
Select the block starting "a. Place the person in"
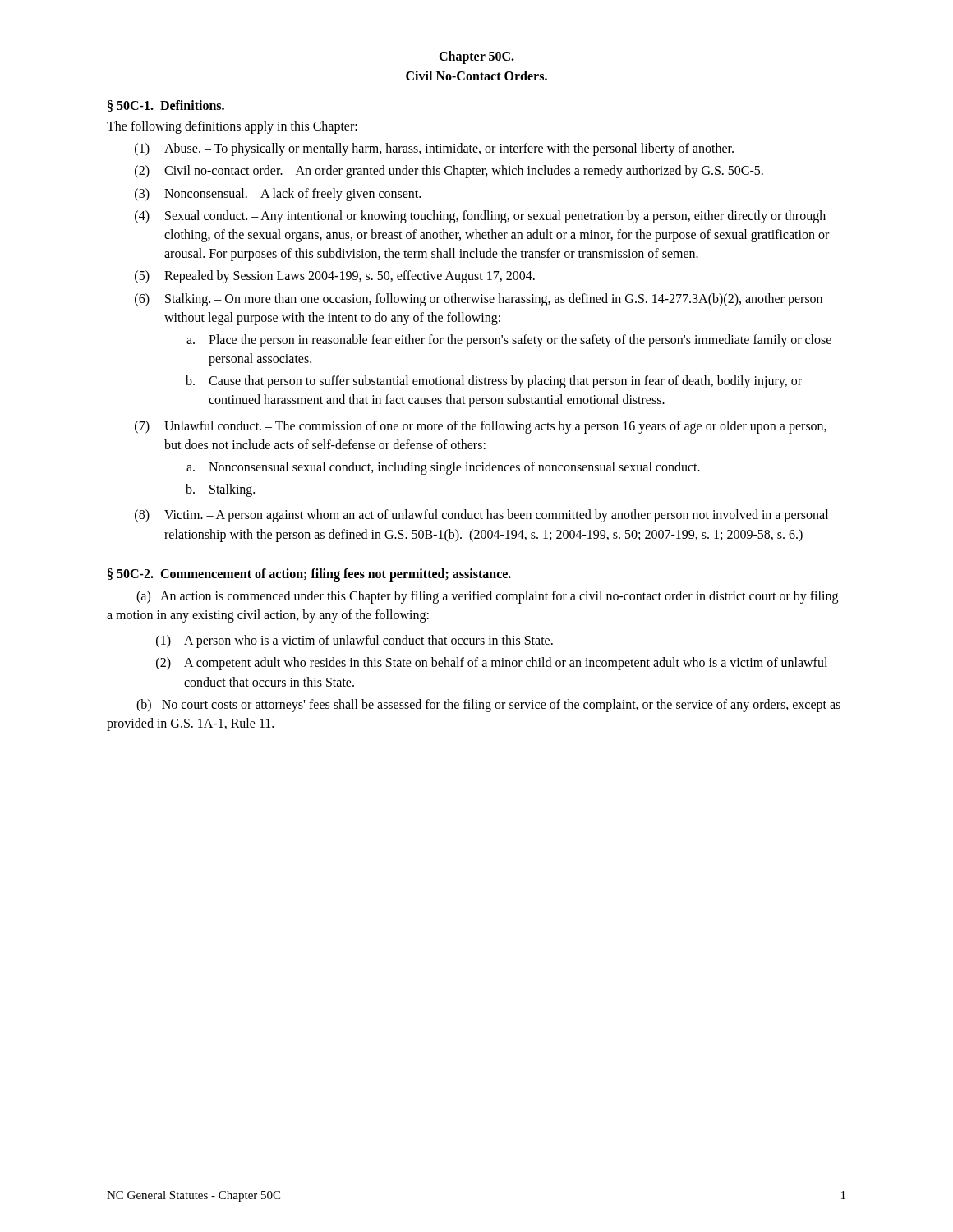505,349
